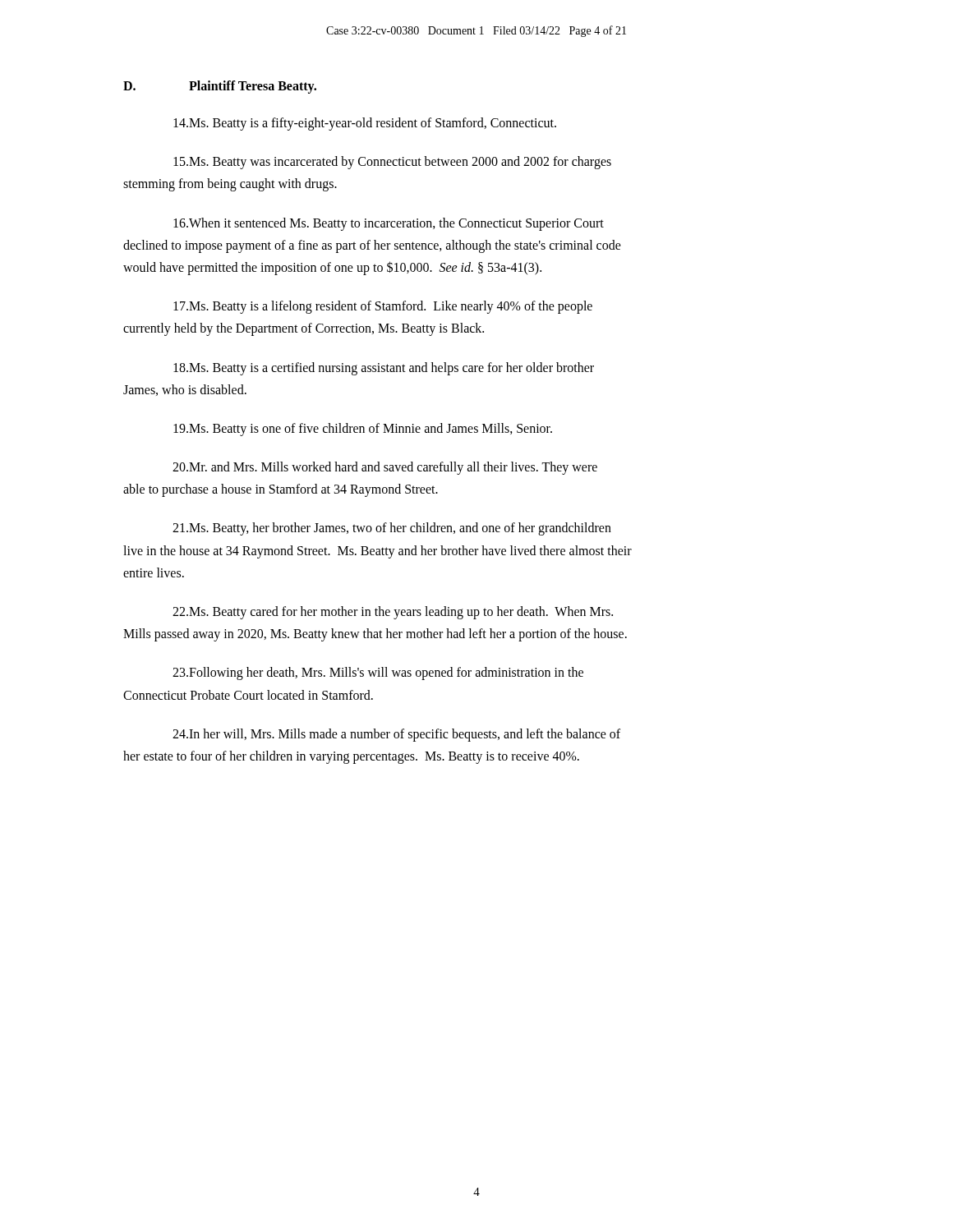This screenshot has height=1232, width=953.
Task: Select the region starting "Ms. Beatty is one of five children of"
Action: (476, 428)
